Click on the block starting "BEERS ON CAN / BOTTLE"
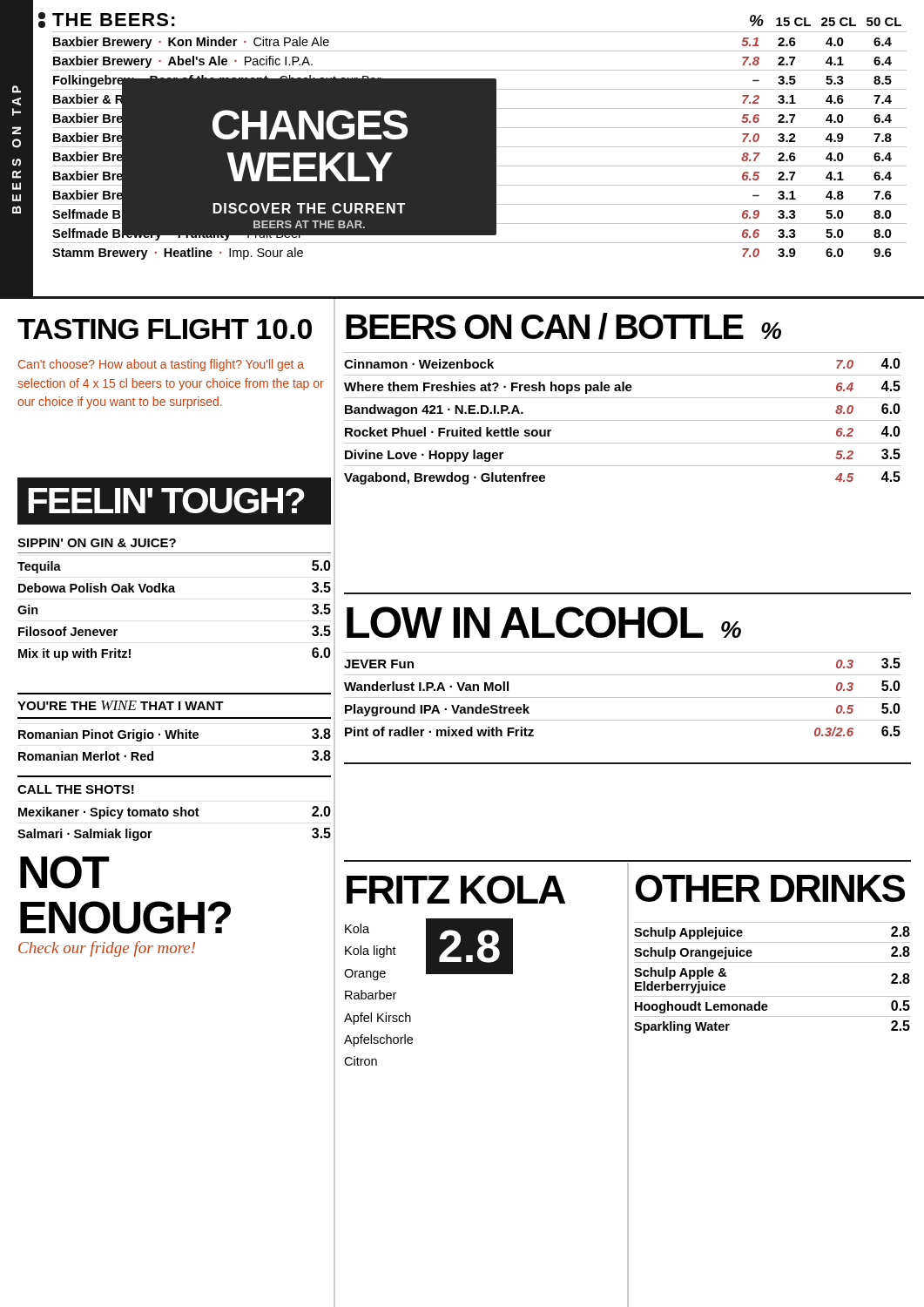The image size is (924, 1307). click(563, 327)
